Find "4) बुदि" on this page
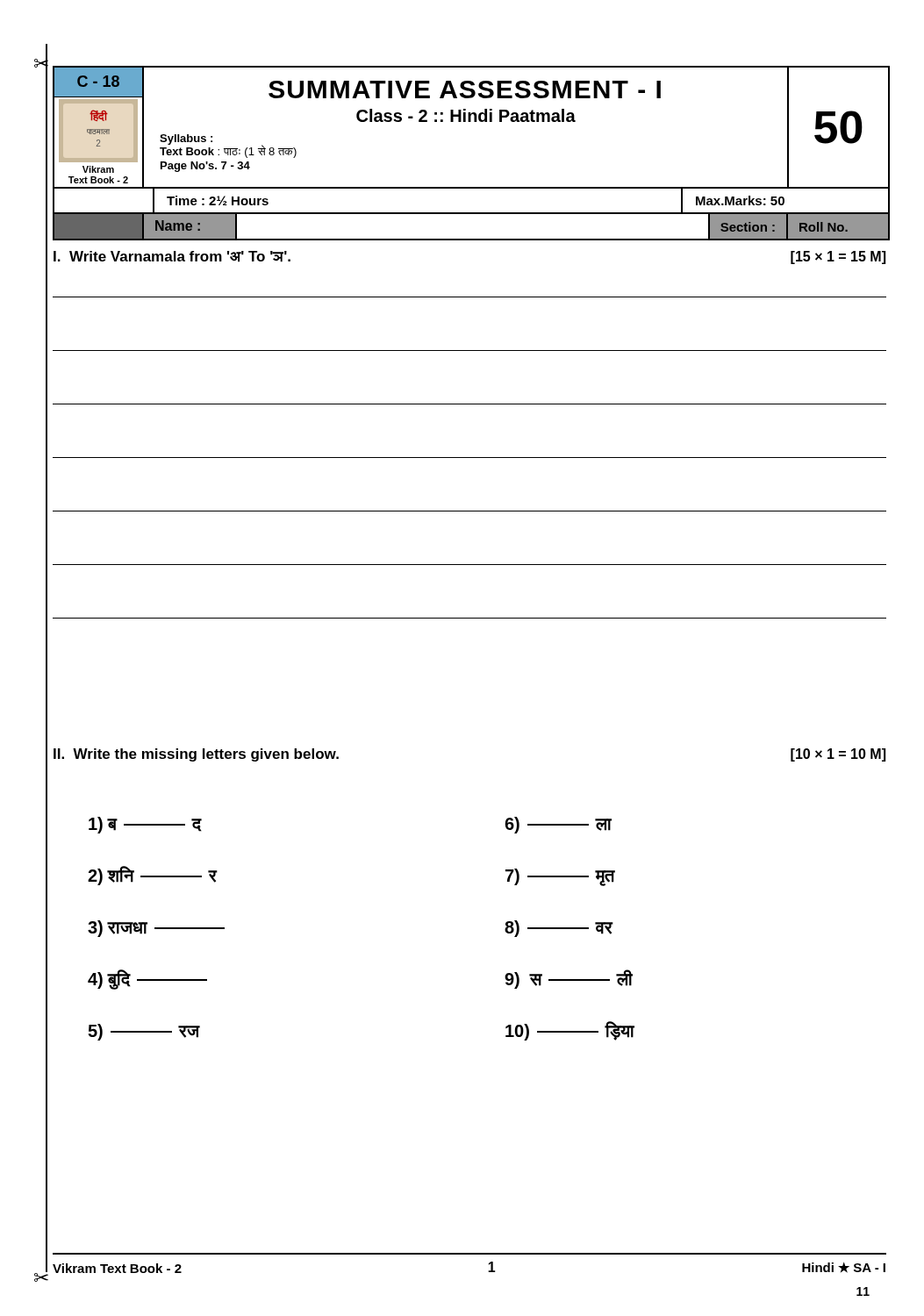The width and height of the screenshot is (924, 1316). tap(148, 979)
